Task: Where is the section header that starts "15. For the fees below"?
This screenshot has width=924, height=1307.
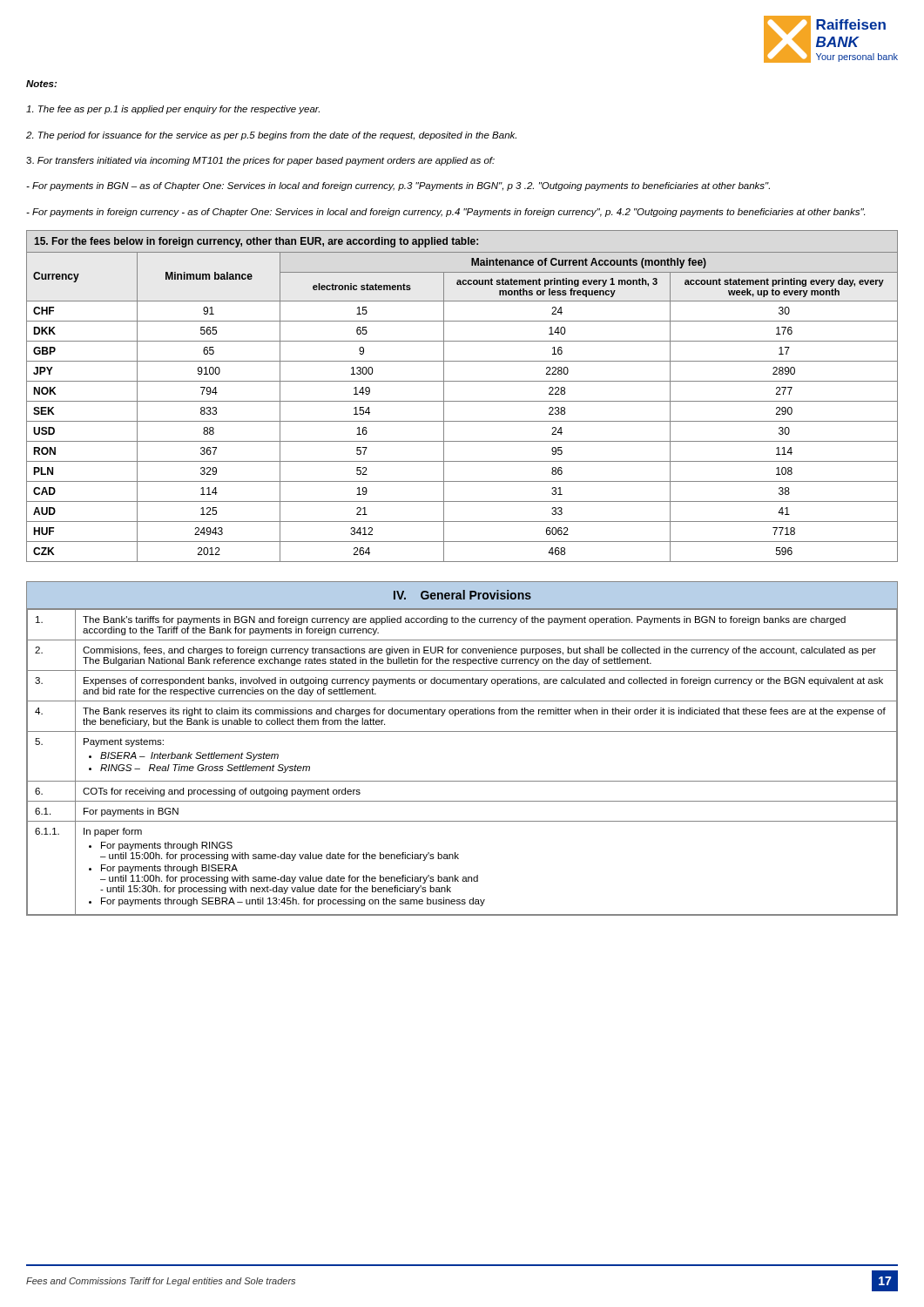Action: click(x=257, y=241)
